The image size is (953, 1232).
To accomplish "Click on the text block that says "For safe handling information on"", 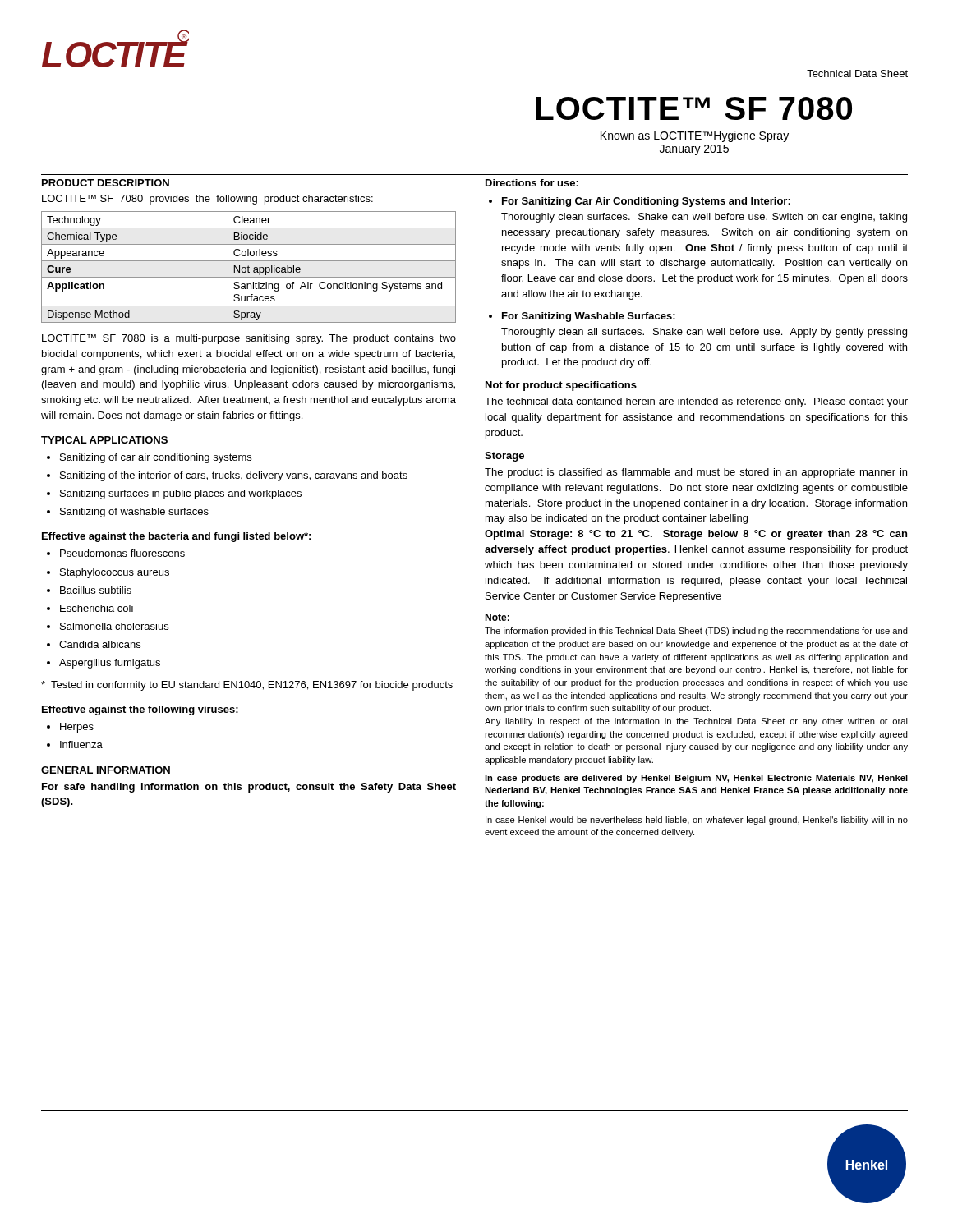I will coord(248,794).
